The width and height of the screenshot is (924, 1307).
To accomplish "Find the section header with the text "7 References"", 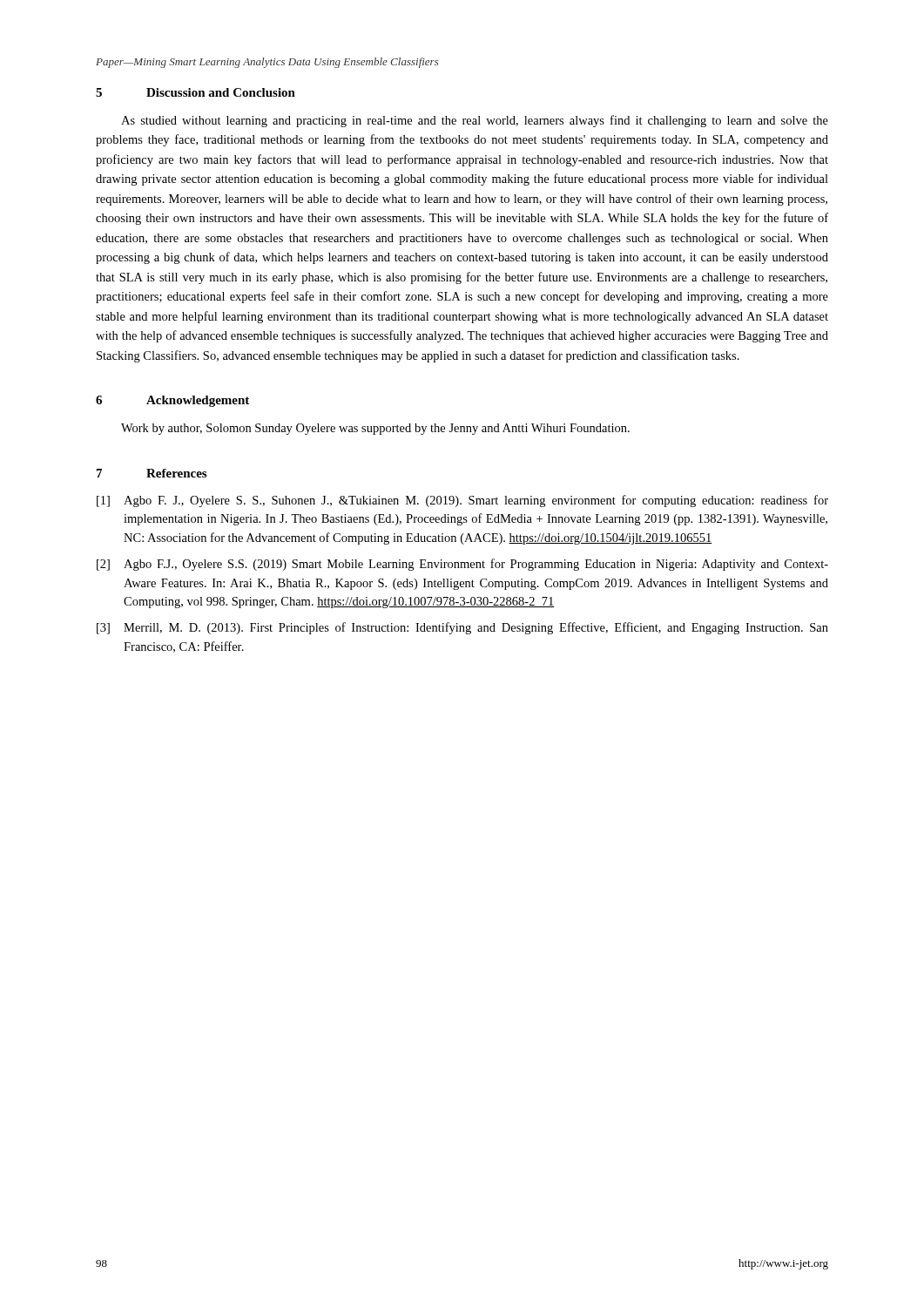I will pyautogui.click(x=151, y=473).
